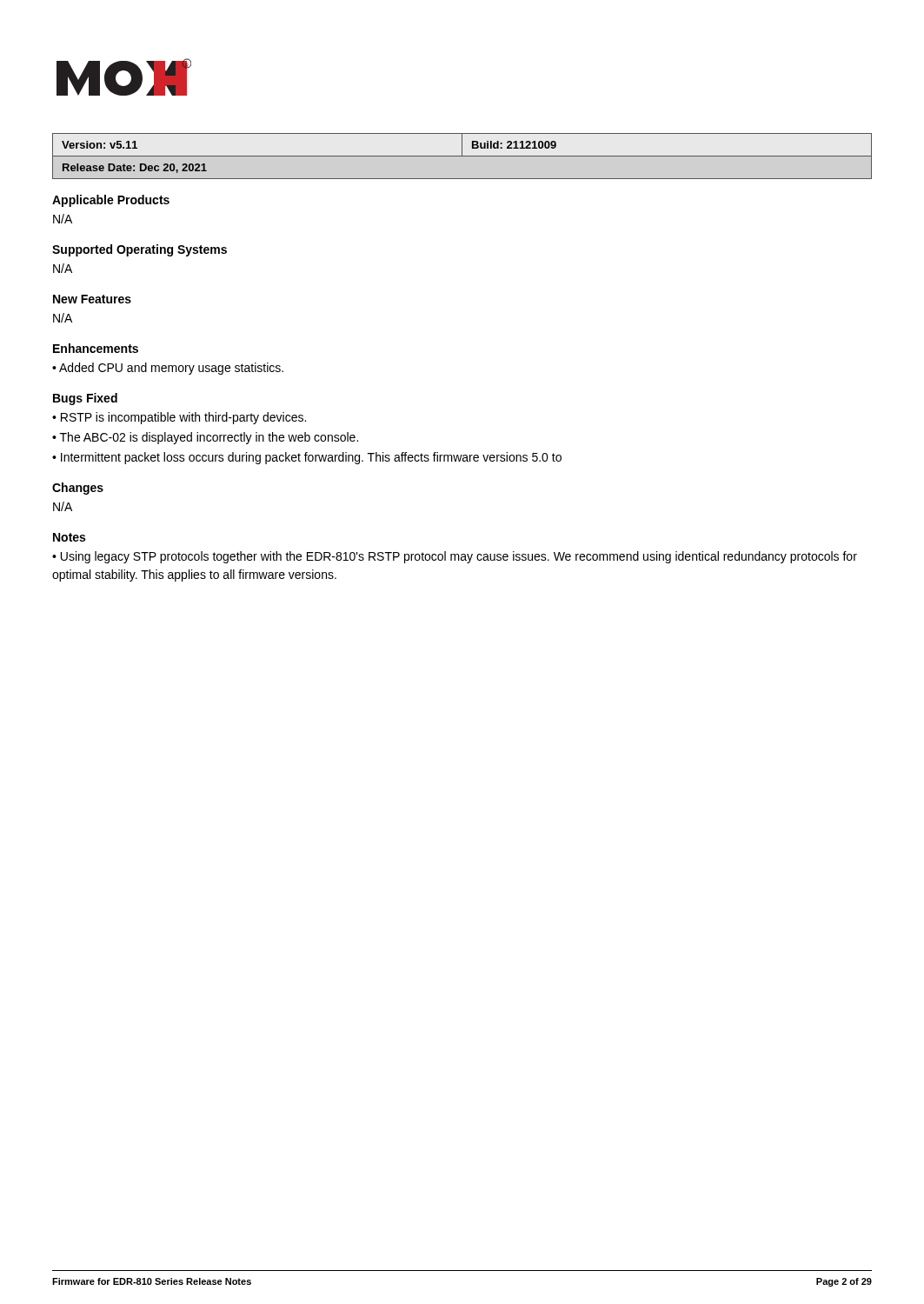The width and height of the screenshot is (924, 1304).
Task: Locate the table with the text "Version: v5.11"
Action: [x=462, y=156]
